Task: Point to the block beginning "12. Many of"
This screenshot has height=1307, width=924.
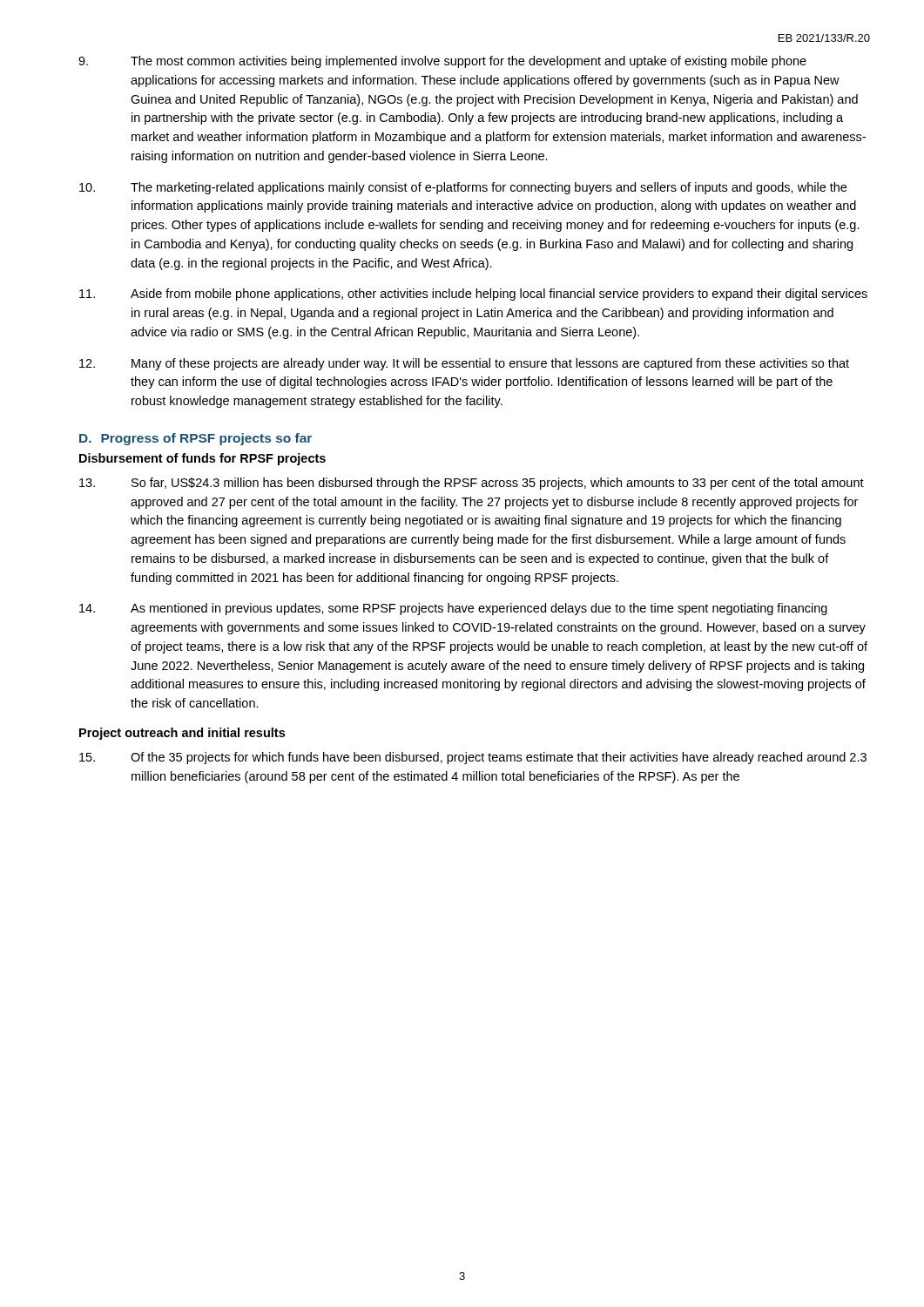Action: [474, 383]
